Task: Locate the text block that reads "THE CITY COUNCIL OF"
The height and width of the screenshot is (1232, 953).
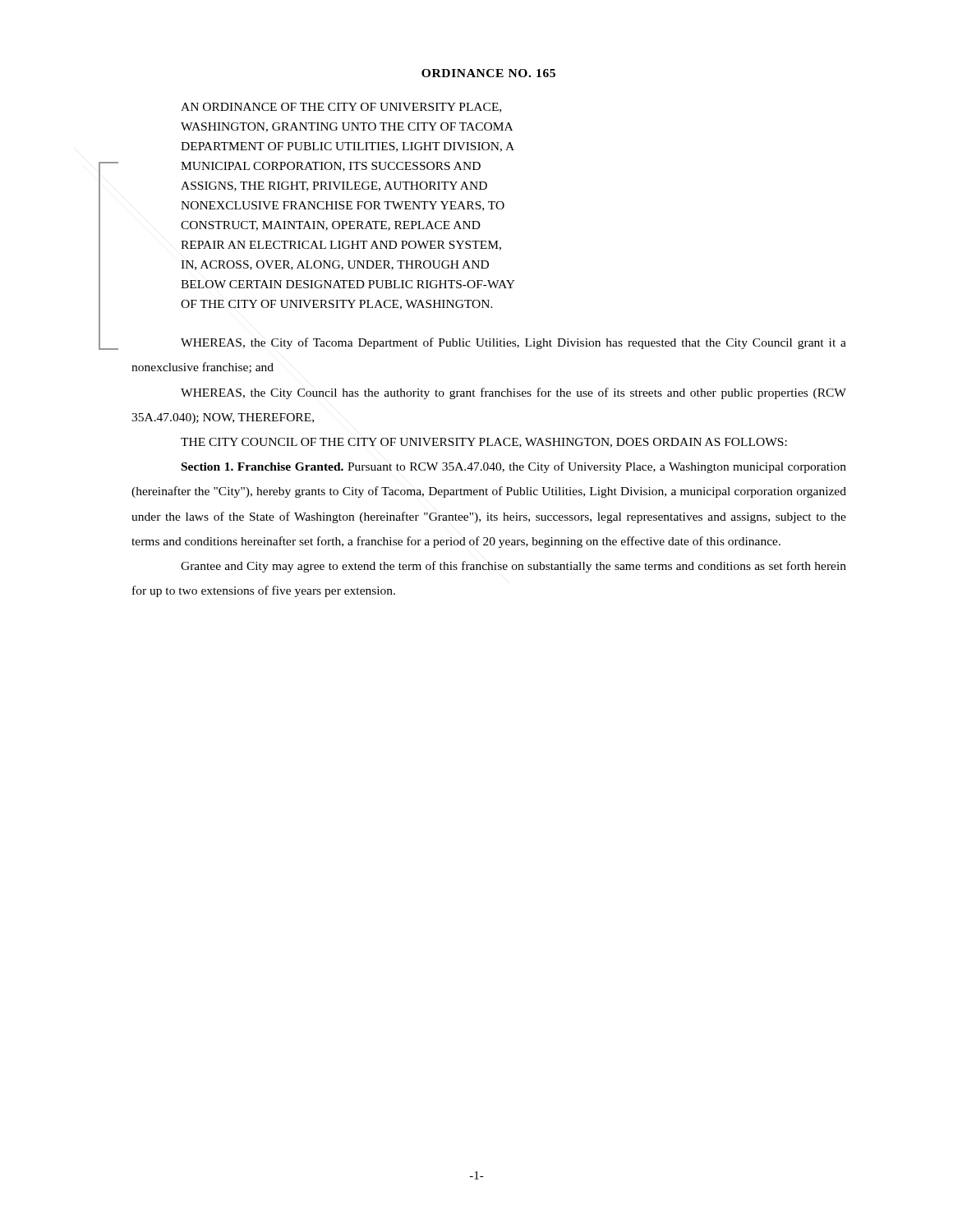Action: [x=489, y=442]
